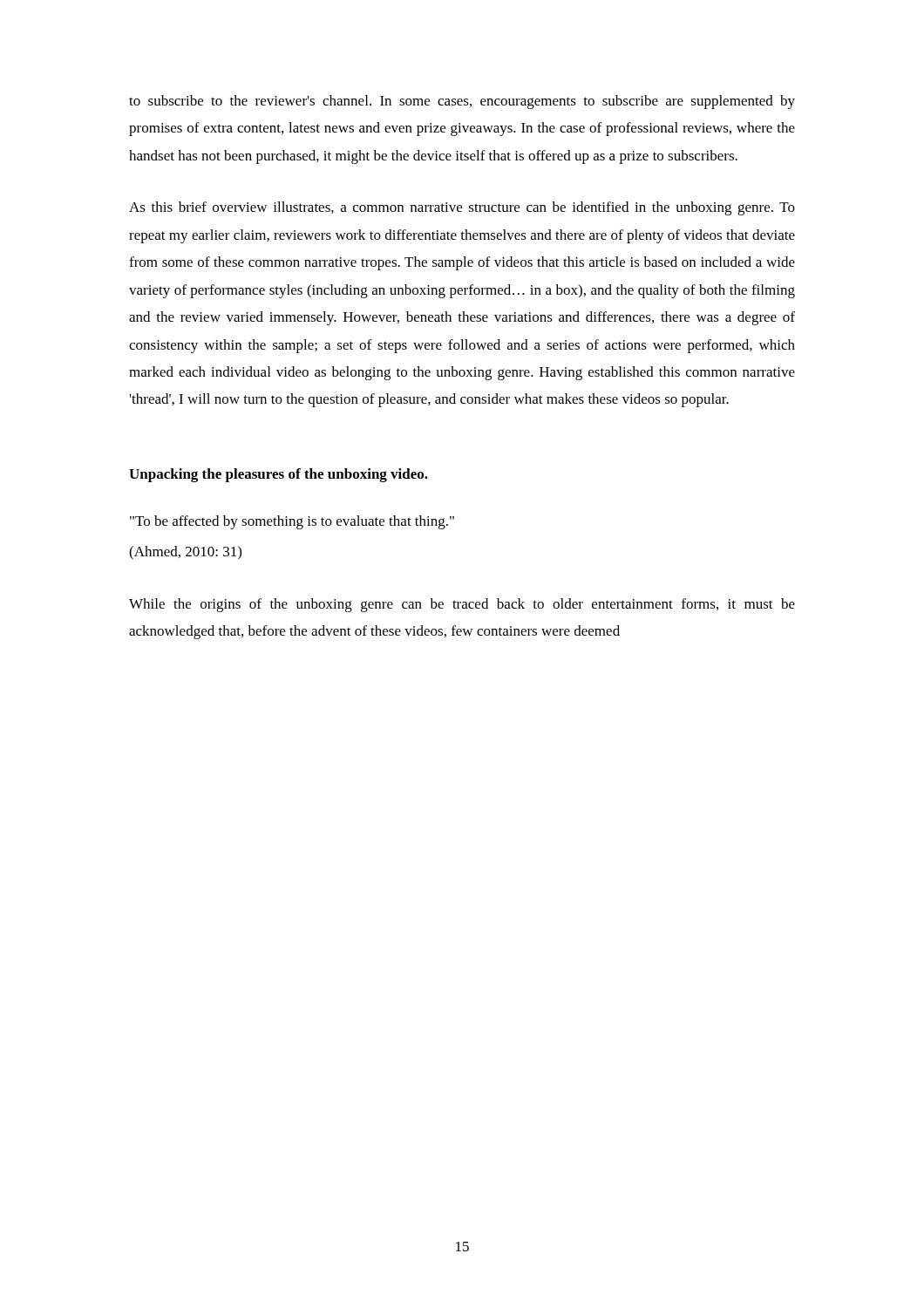Point to the passage starting "While the origins of the unboxing"
The width and height of the screenshot is (924, 1308).
462,617
